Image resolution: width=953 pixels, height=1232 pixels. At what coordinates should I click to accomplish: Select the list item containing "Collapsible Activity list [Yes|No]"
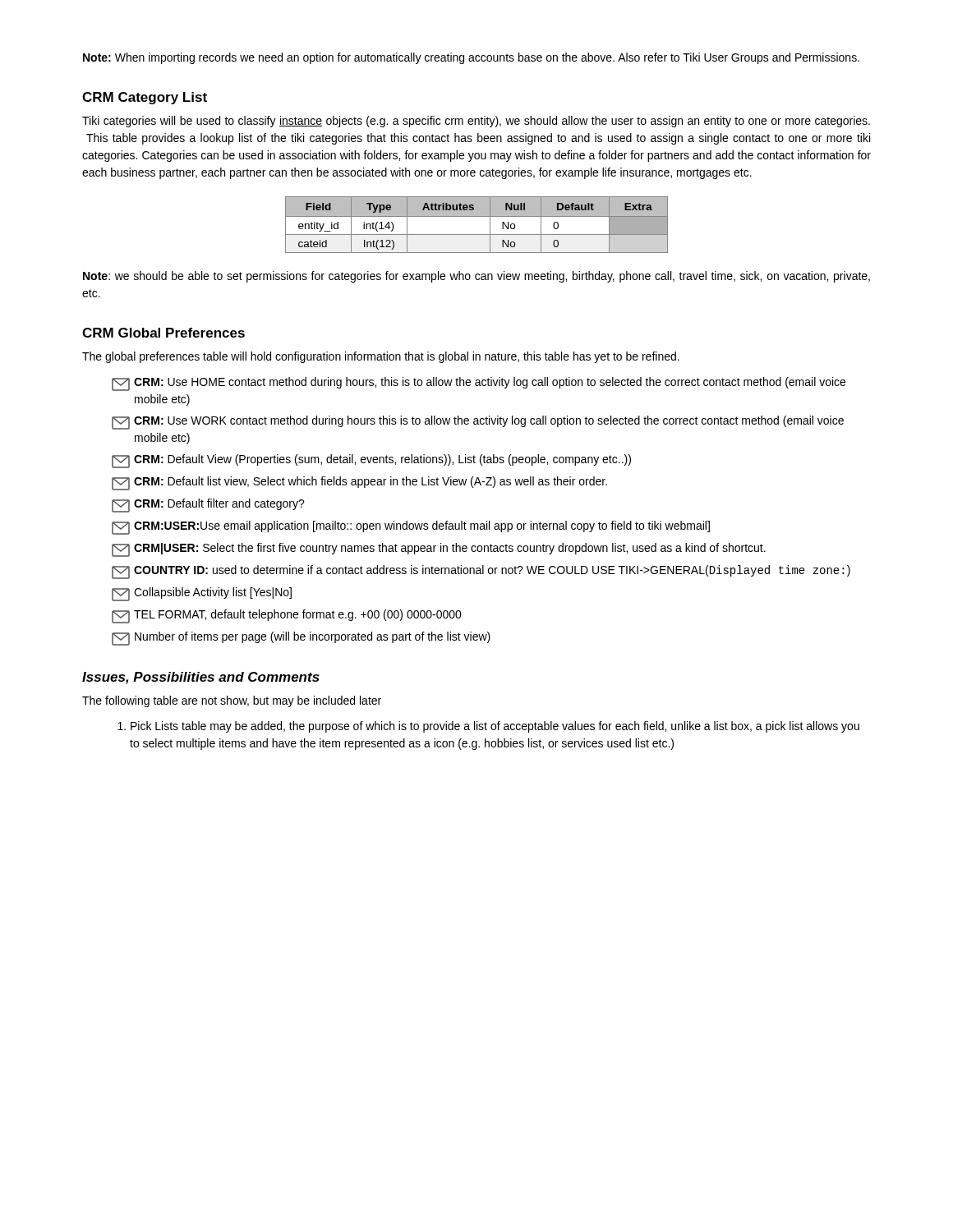tap(202, 594)
